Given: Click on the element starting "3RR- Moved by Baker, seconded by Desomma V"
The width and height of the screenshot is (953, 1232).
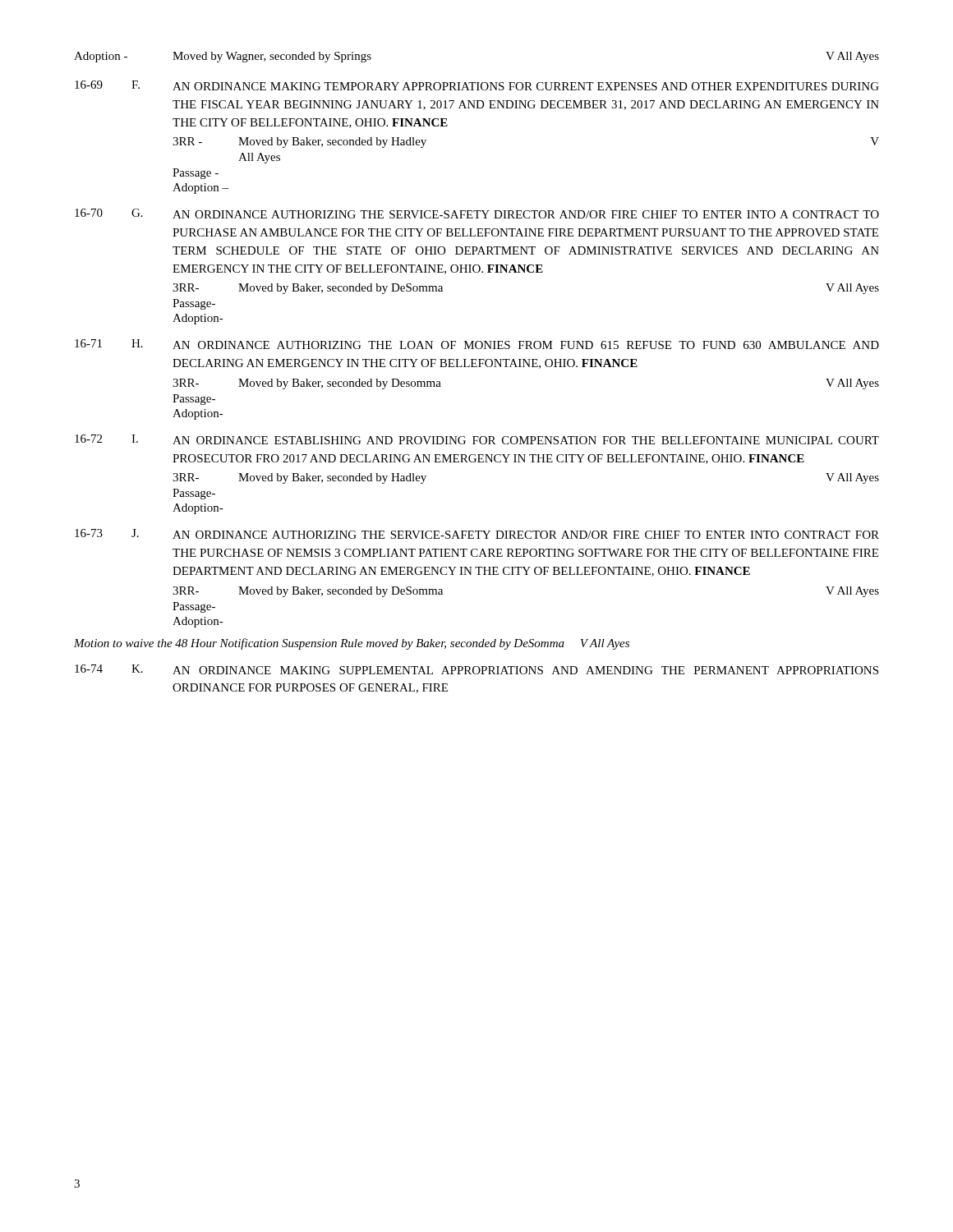Looking at the screenshot, I should coord(183,383).
